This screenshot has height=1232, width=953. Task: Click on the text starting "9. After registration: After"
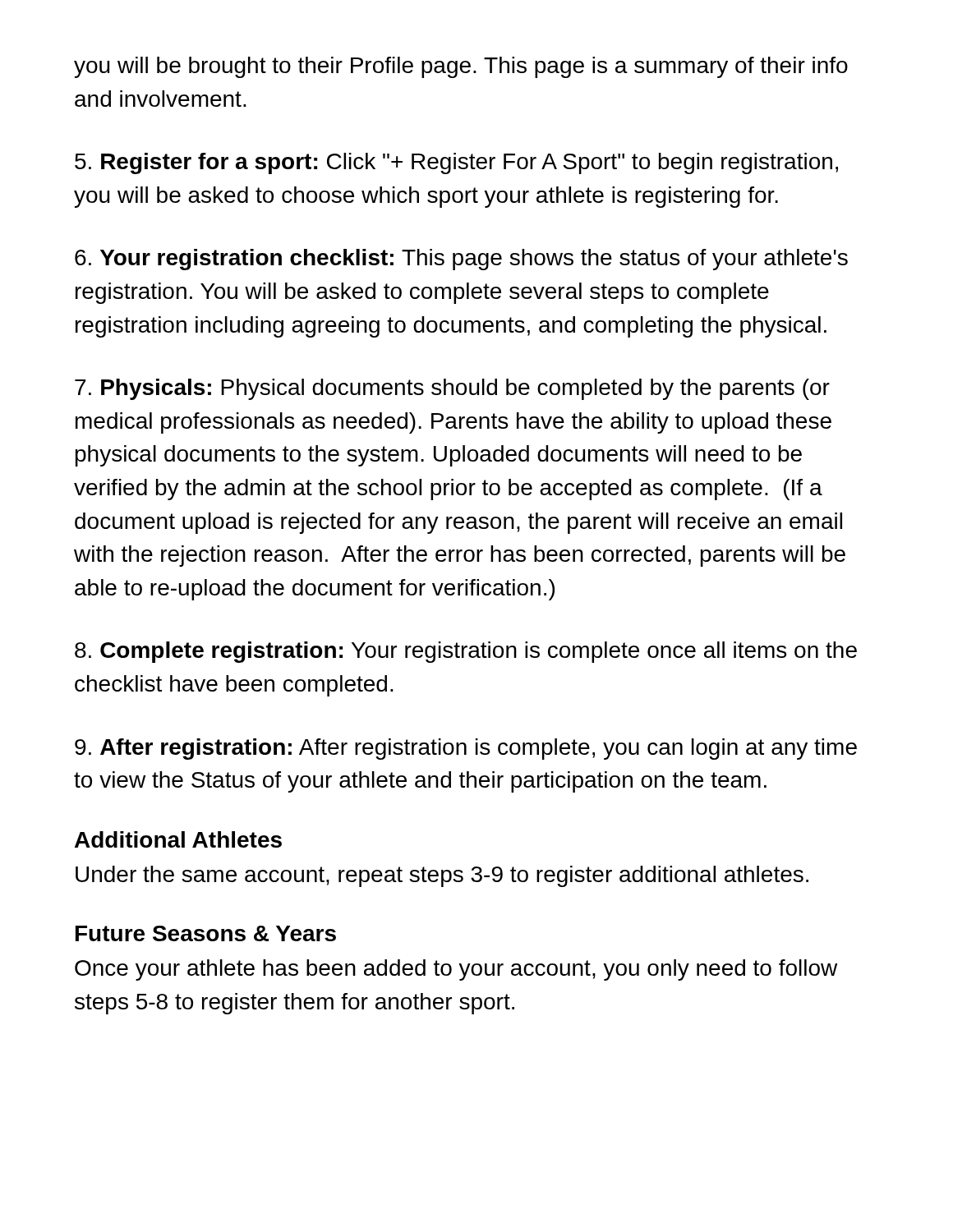click(x=466, y=763)
